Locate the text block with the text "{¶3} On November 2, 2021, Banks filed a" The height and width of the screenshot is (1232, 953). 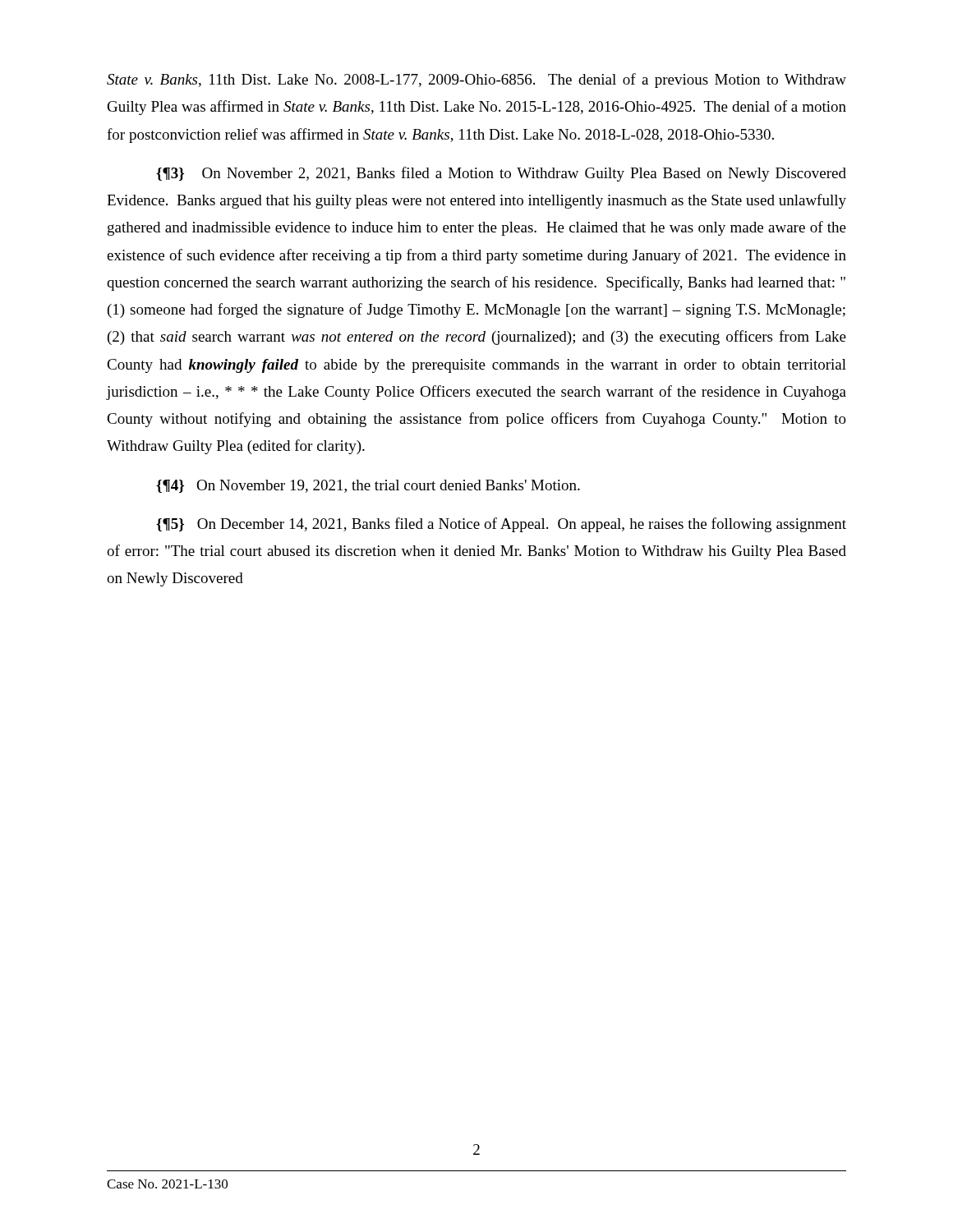[x=476, y=309]
